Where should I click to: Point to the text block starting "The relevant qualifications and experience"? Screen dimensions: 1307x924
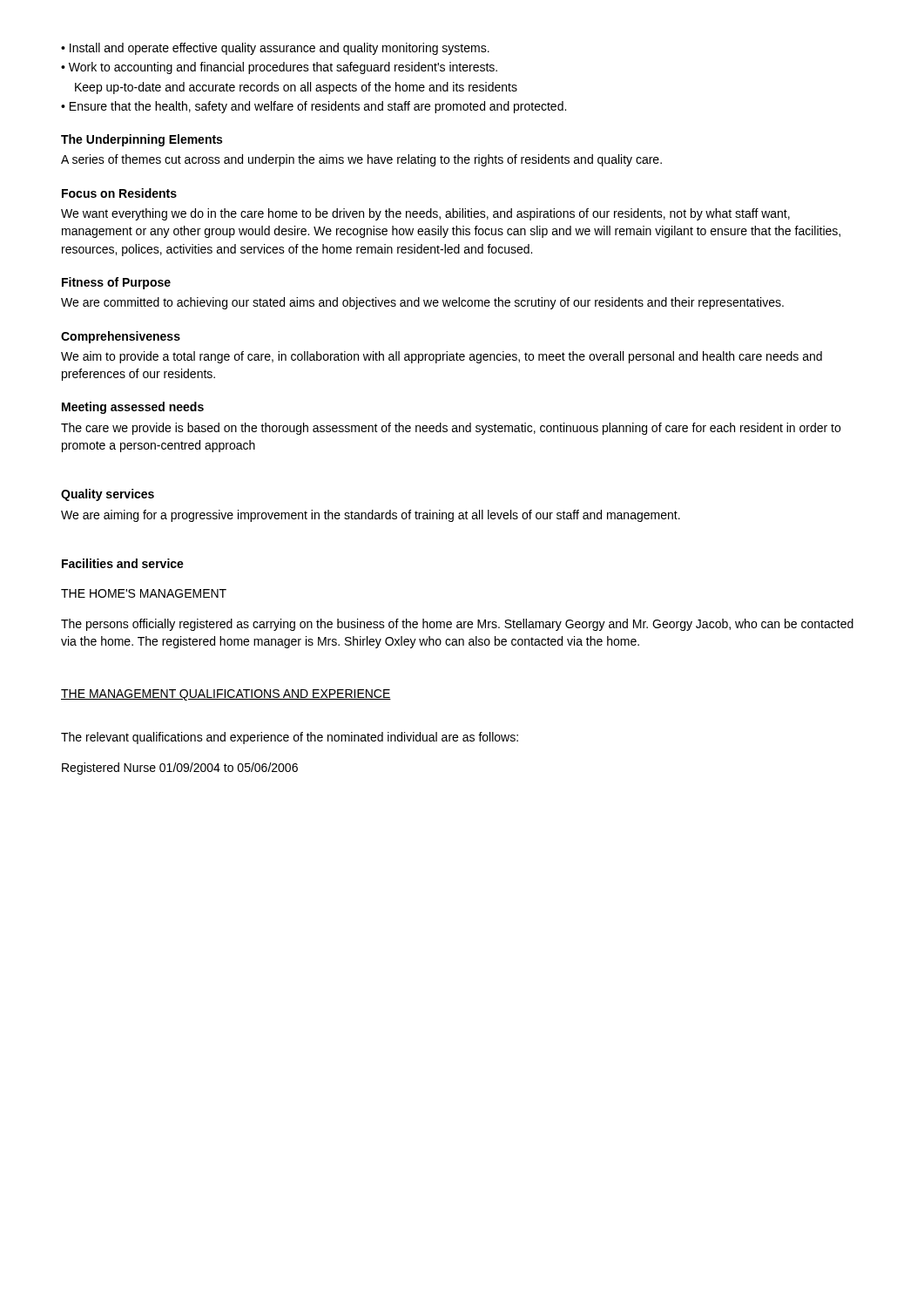pos(290,737)
